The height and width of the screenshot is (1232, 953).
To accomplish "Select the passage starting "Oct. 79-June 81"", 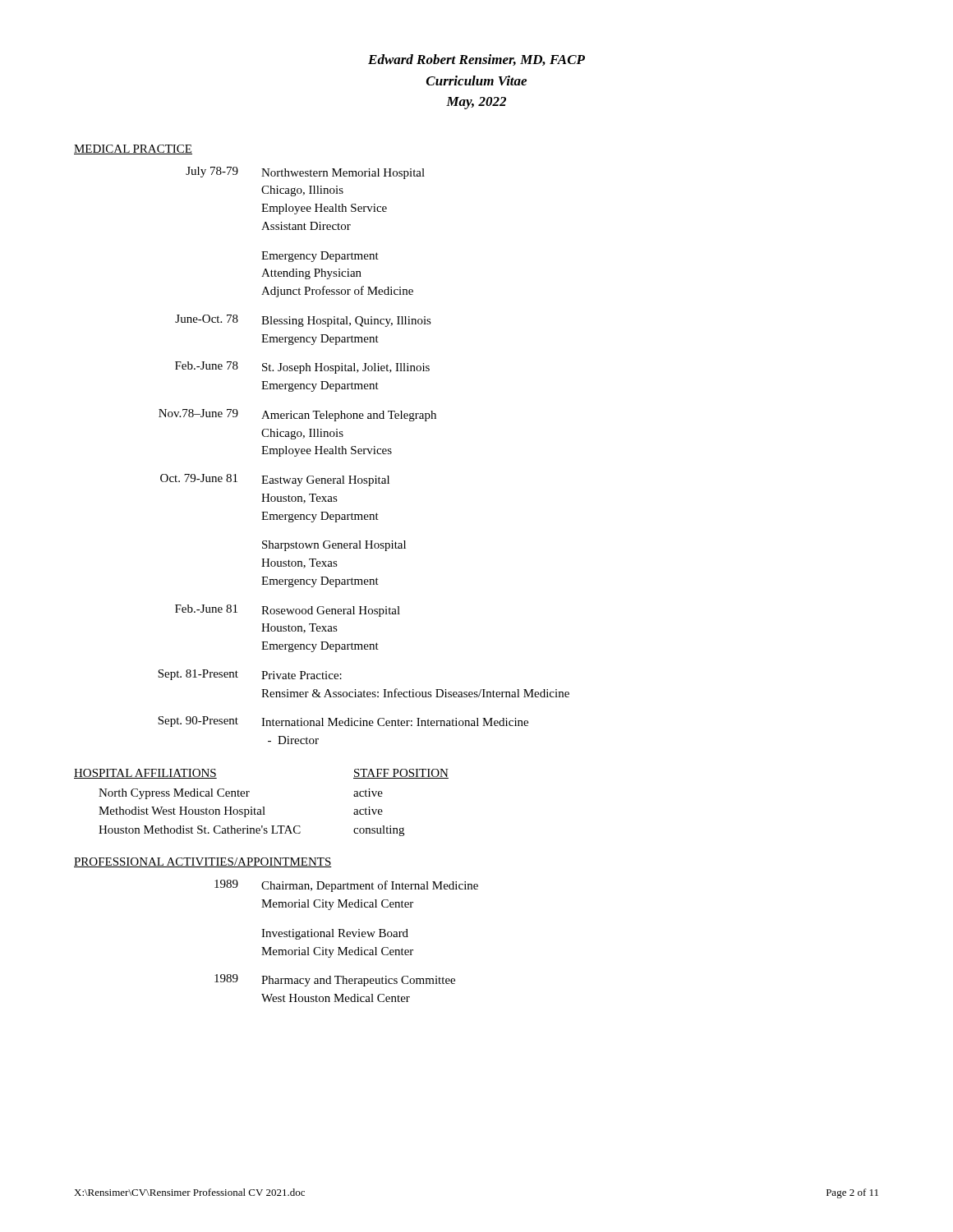I will click(275, 480).
